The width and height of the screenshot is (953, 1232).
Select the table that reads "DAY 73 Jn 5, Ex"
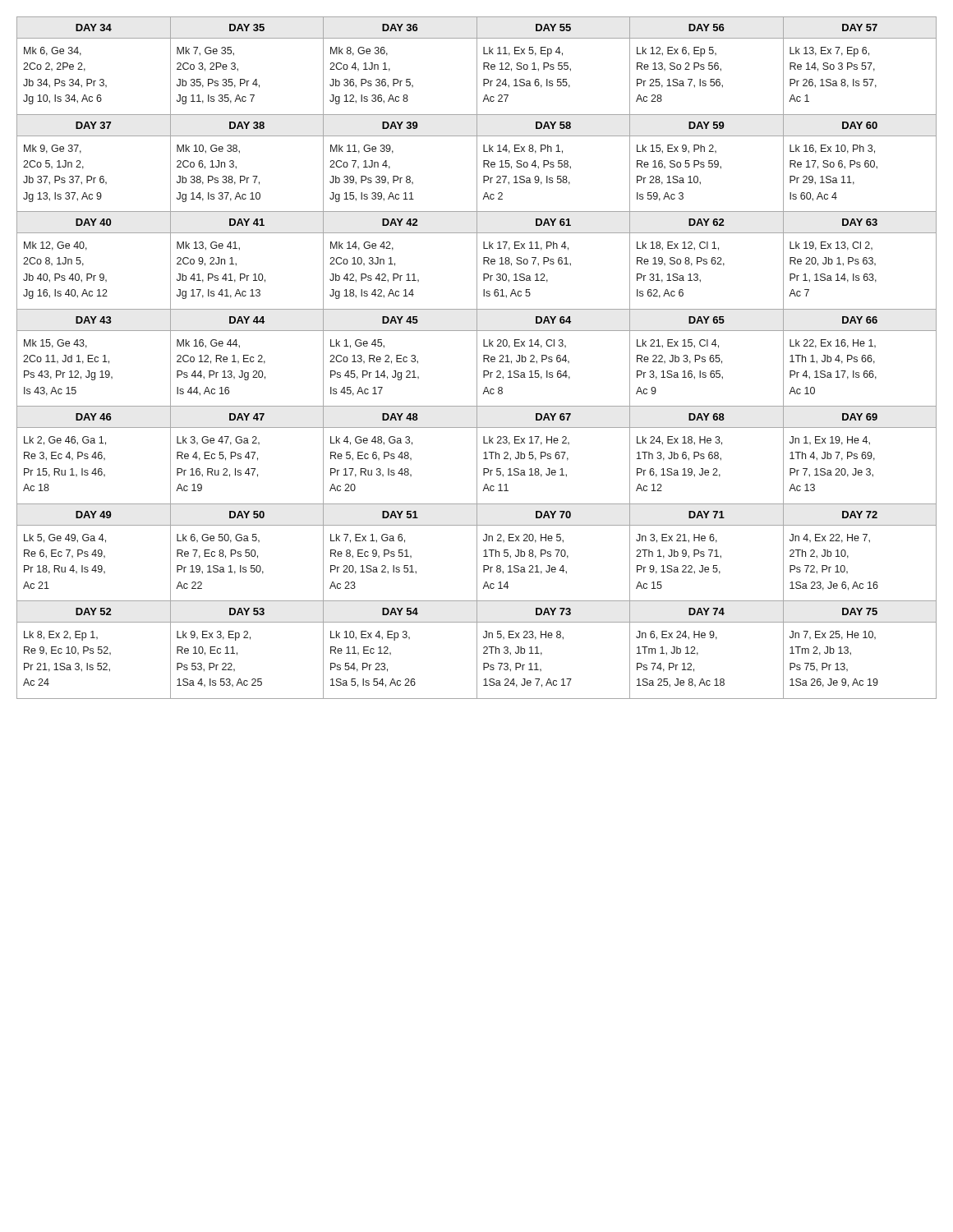coord(554,650)
